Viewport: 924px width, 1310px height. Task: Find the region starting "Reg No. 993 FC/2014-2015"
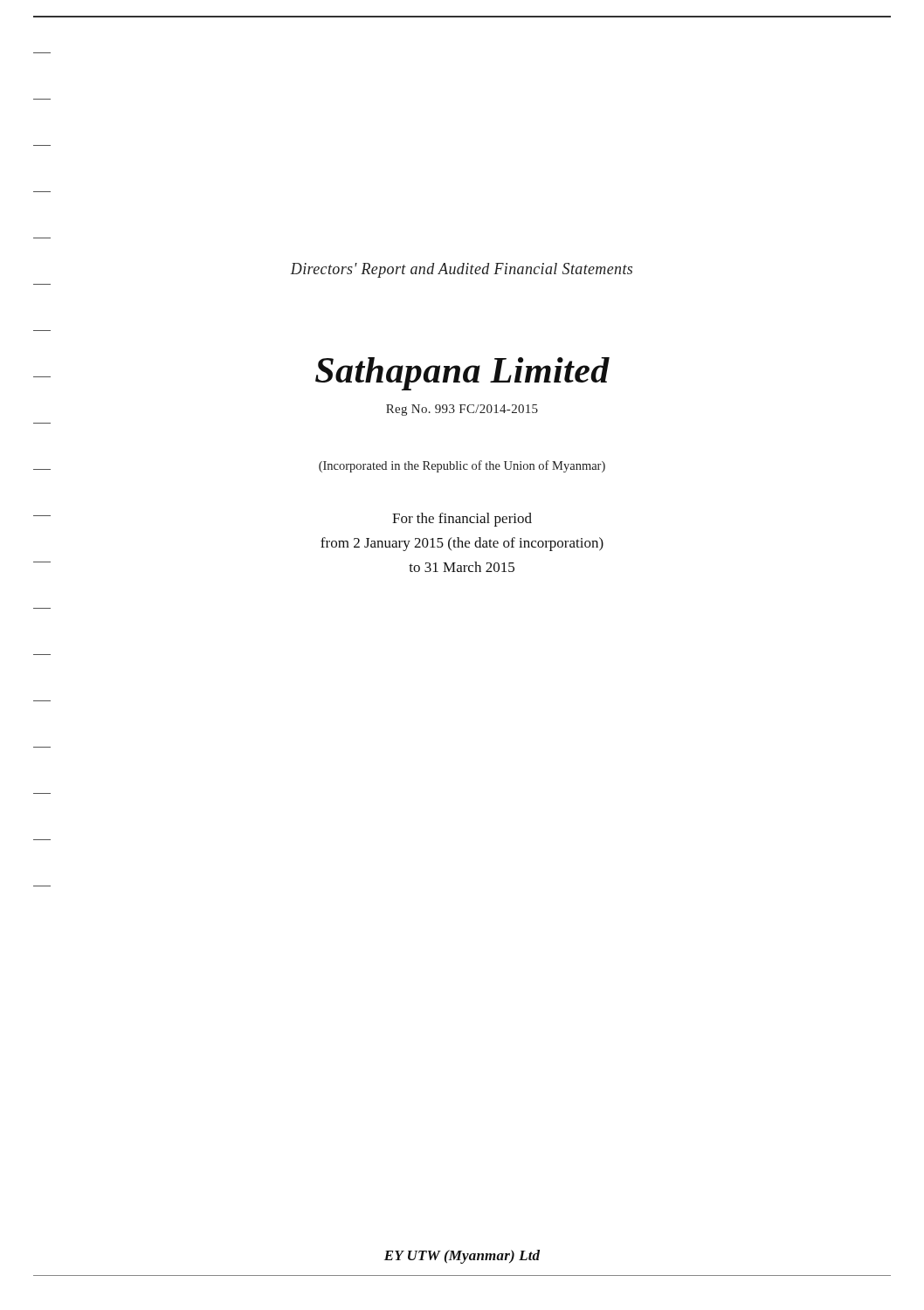(462, 409)
